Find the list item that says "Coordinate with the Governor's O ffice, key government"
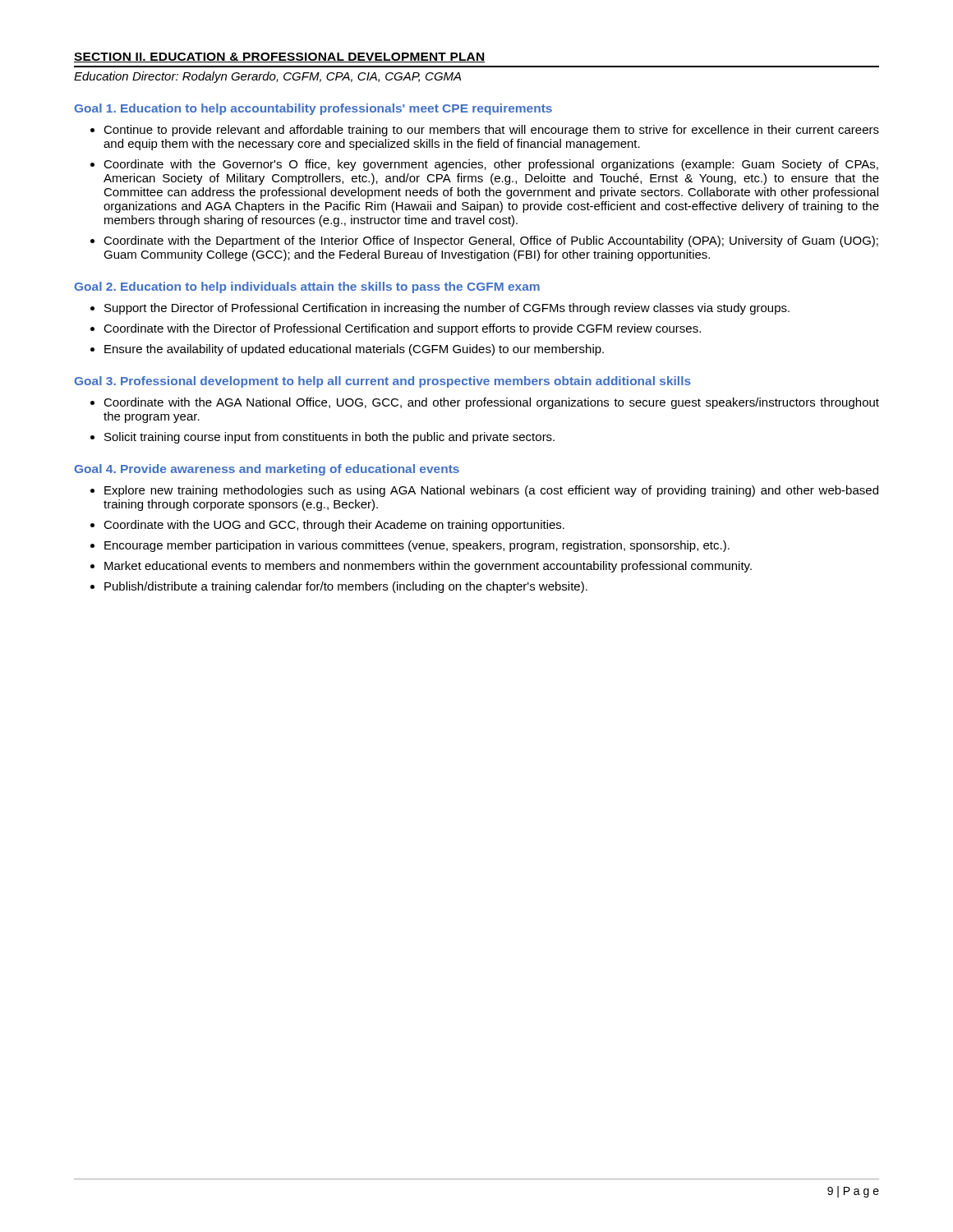Image resolution: width=953 pixels, height=1232 pixels. [x=491, y=192]
